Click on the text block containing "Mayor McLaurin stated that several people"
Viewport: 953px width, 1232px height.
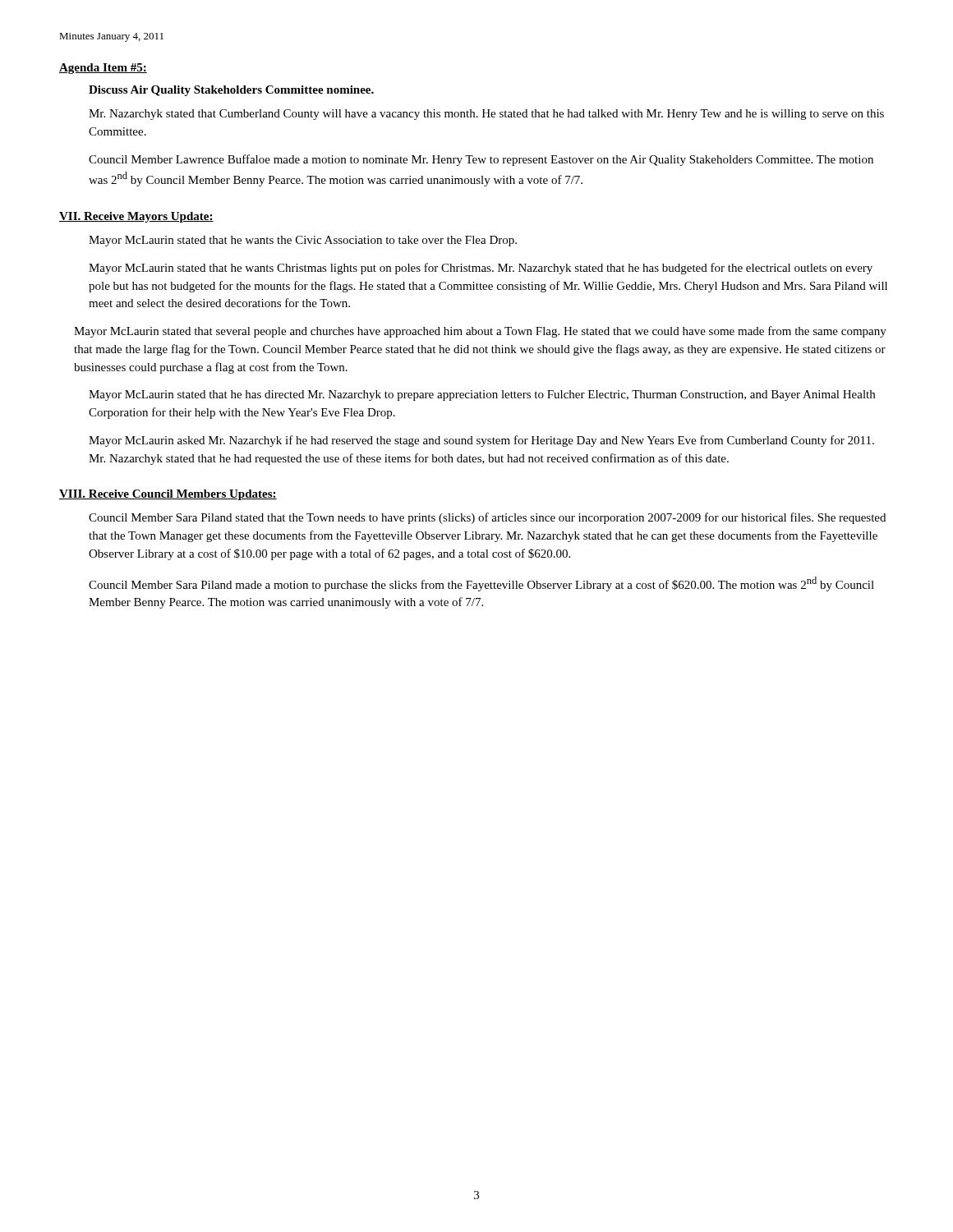480,349
